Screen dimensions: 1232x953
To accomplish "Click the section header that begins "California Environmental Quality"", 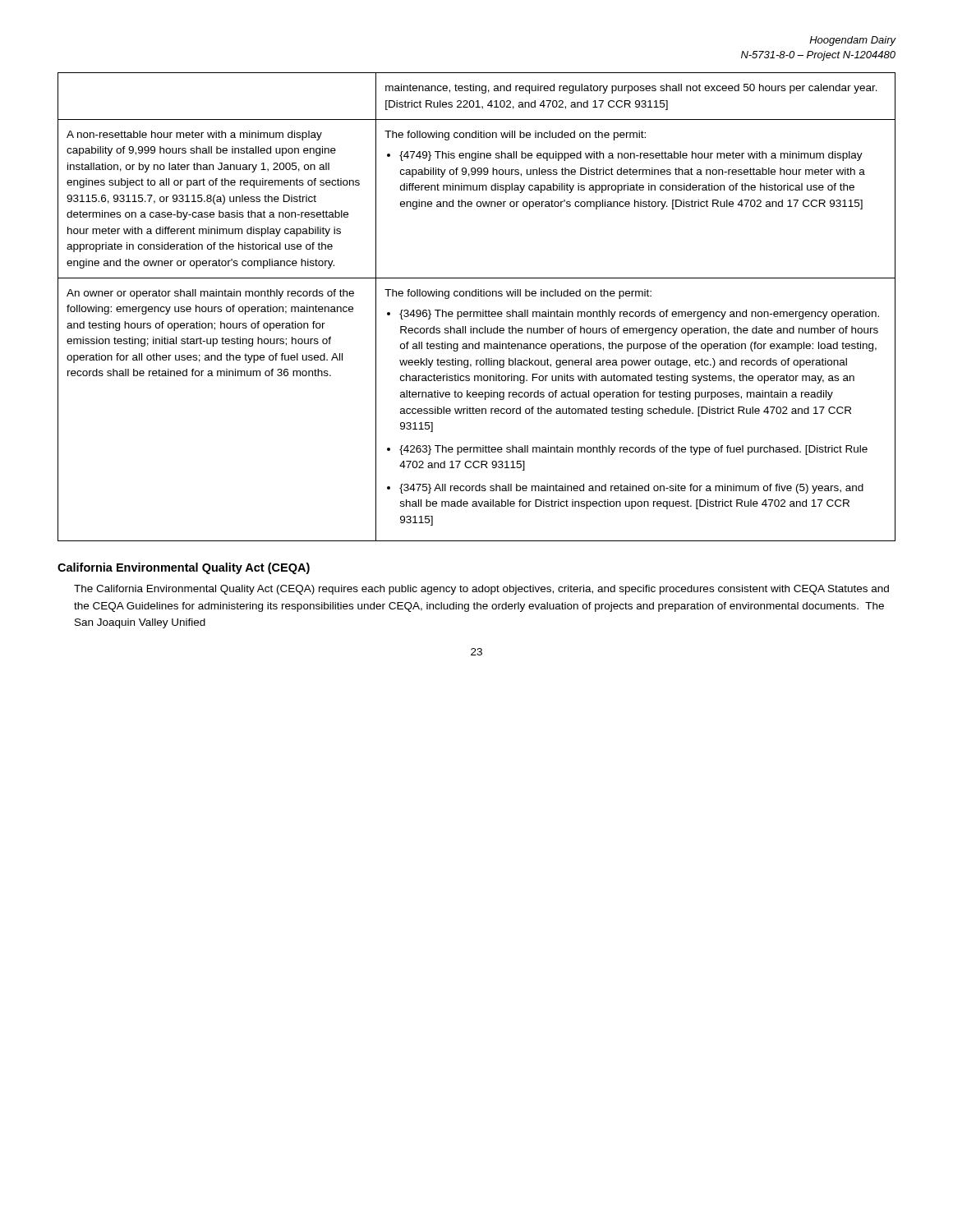I will tap(184, 568).
